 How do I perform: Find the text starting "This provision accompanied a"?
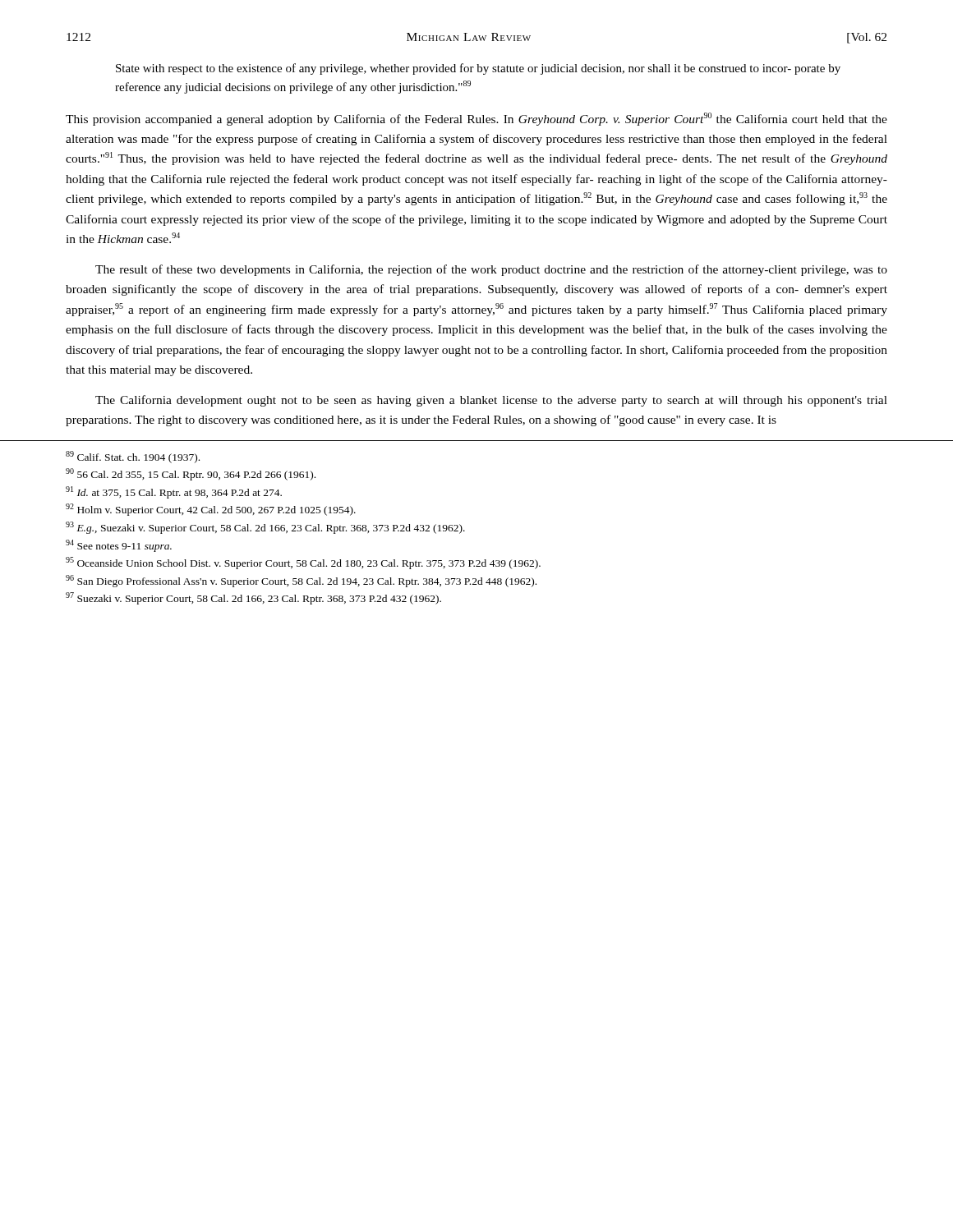[476, 178]
